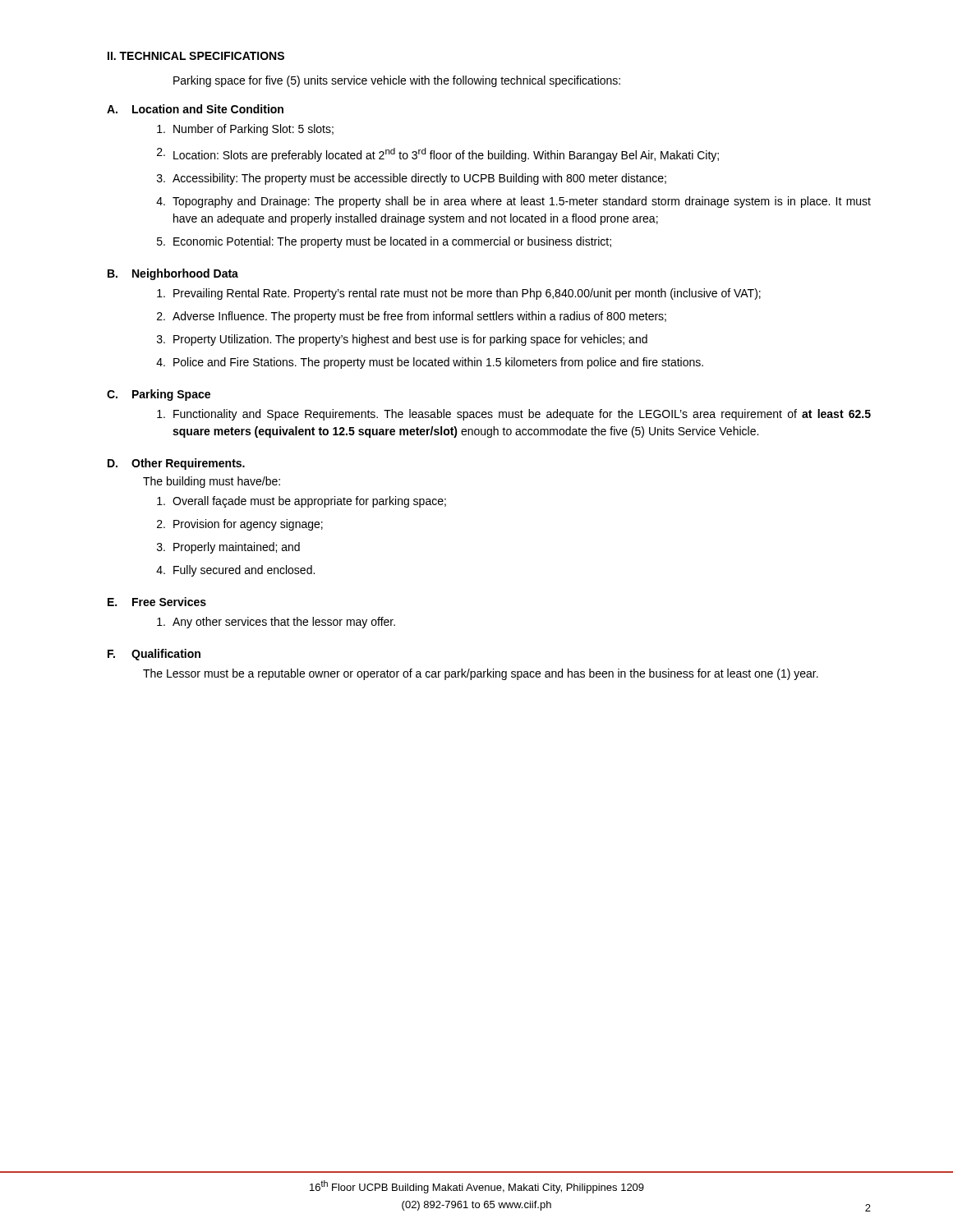Point to the region starting "A. Location and"

[196, 109]
